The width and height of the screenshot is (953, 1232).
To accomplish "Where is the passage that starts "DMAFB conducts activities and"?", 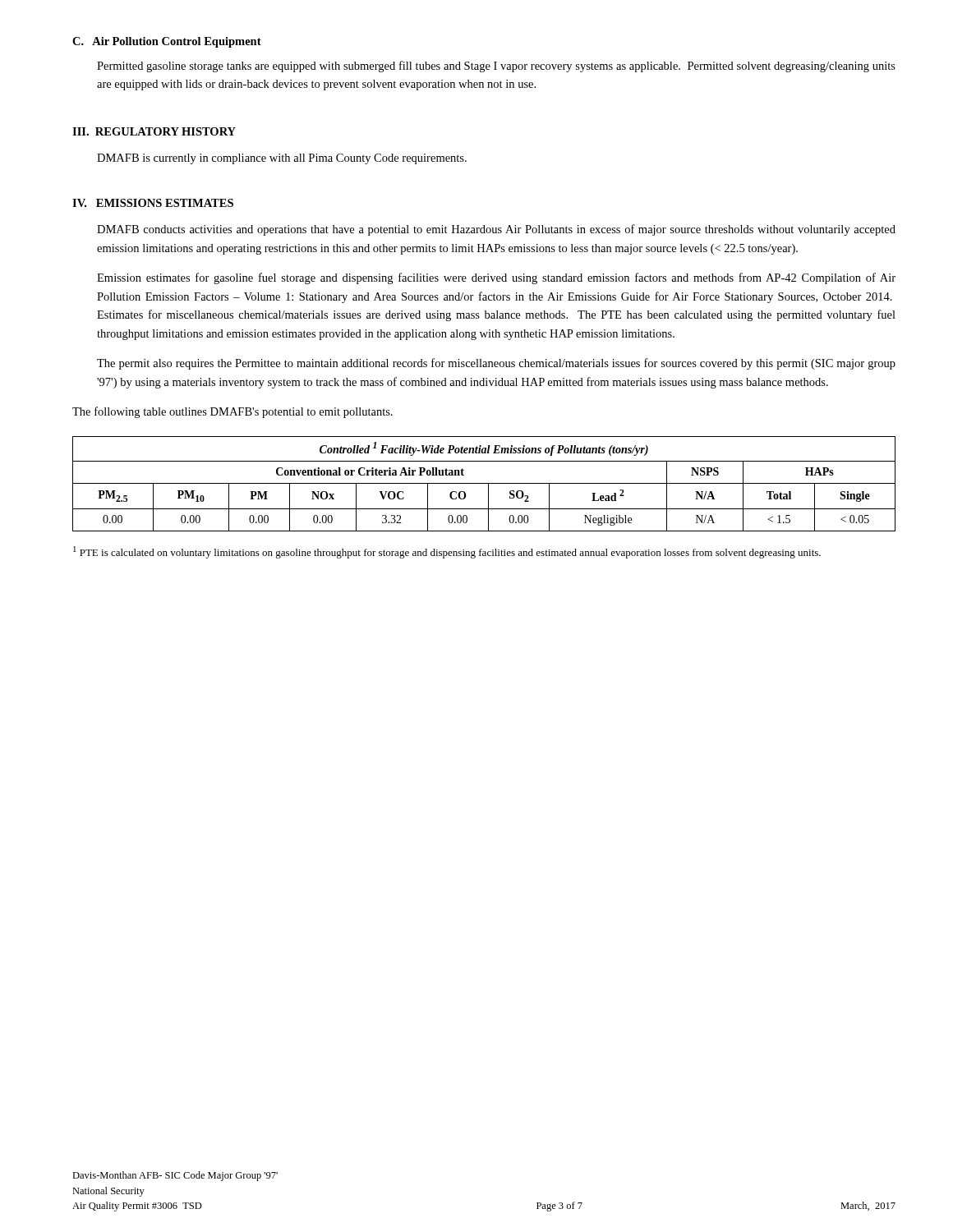I will (496, 239).
